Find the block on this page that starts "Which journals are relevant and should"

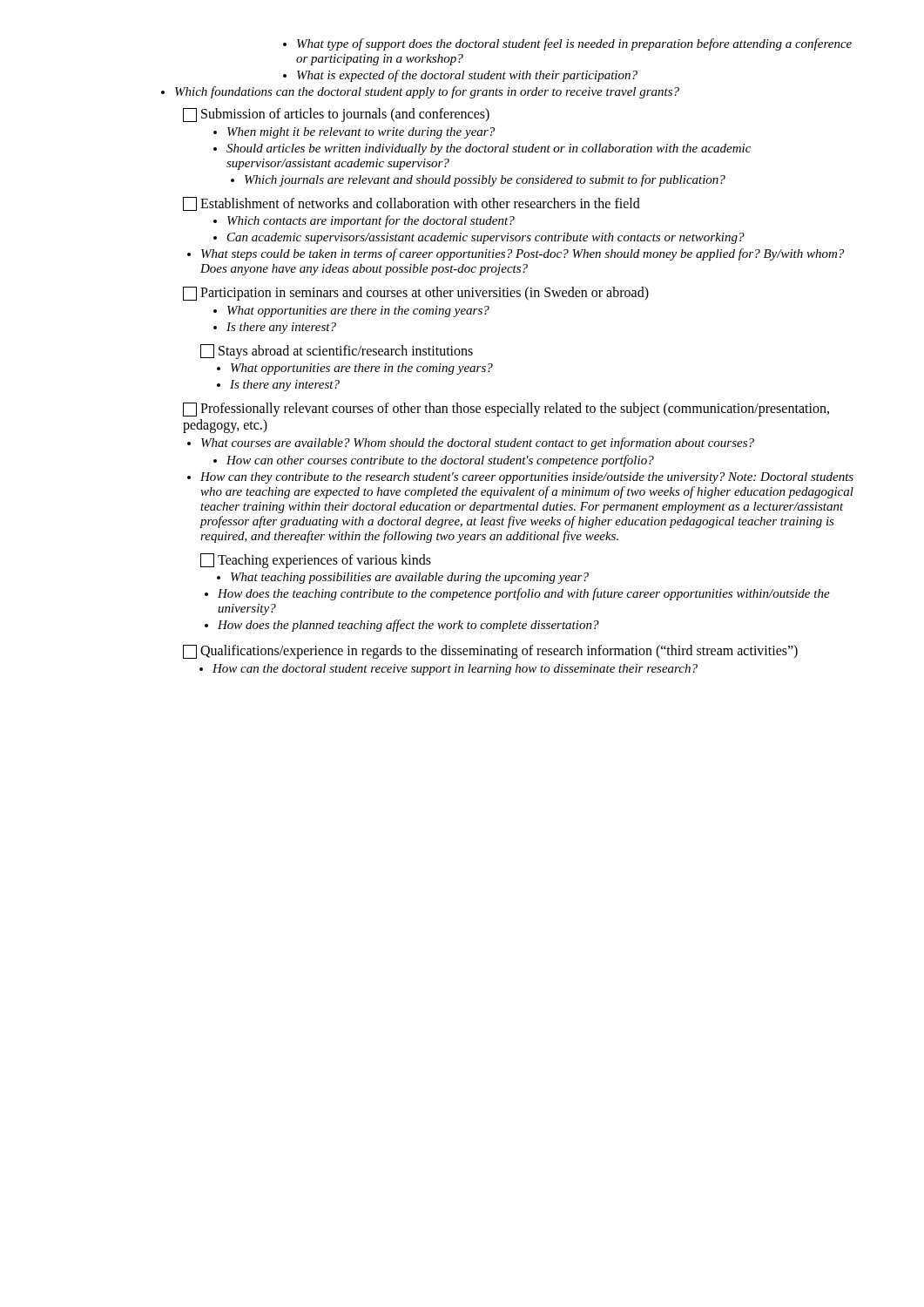coord(485,179)
